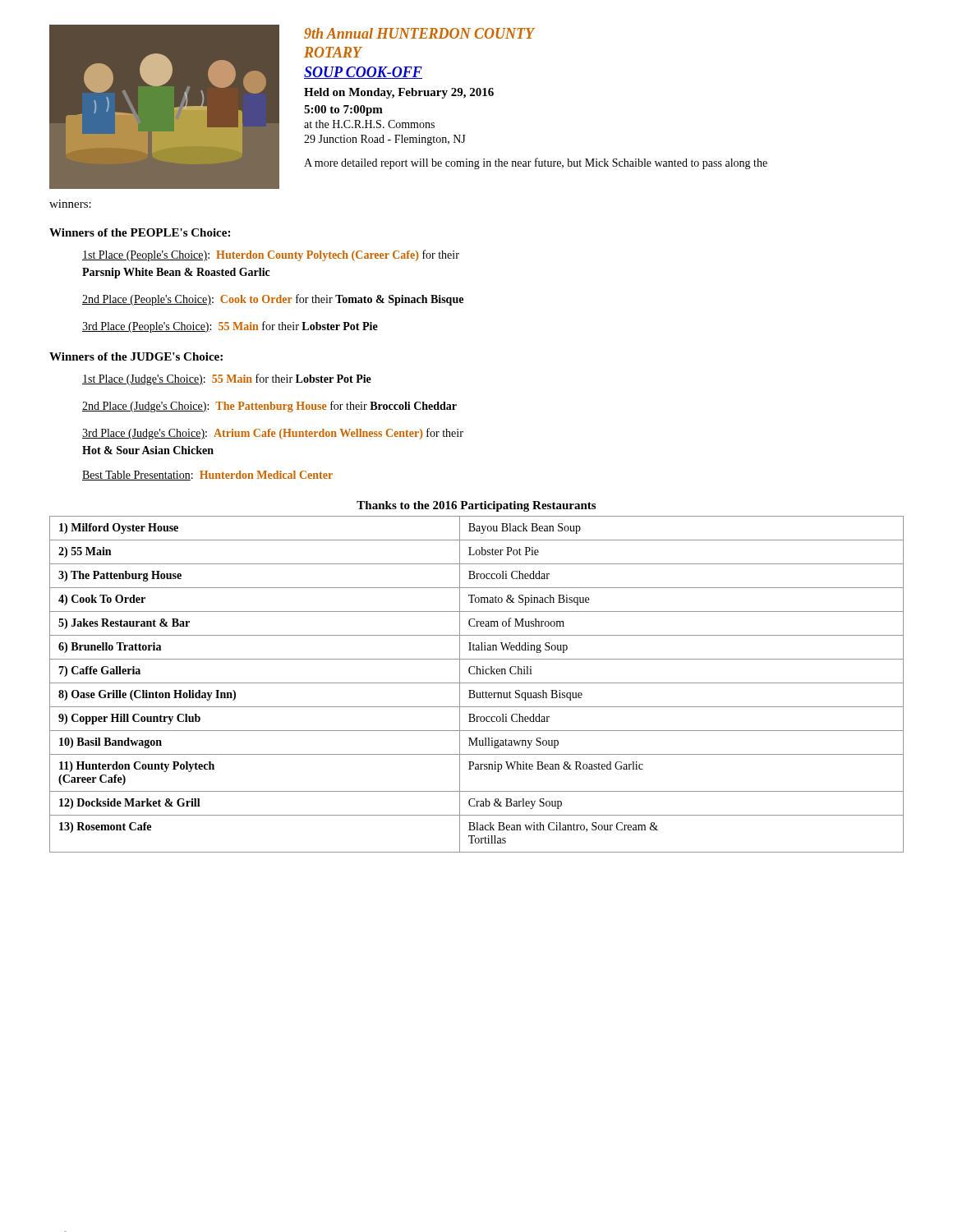Screen dimensions: 1232x953
Task: Locate the text block containing "A more detailed report will be coming in"
Action: coord(536,163)
